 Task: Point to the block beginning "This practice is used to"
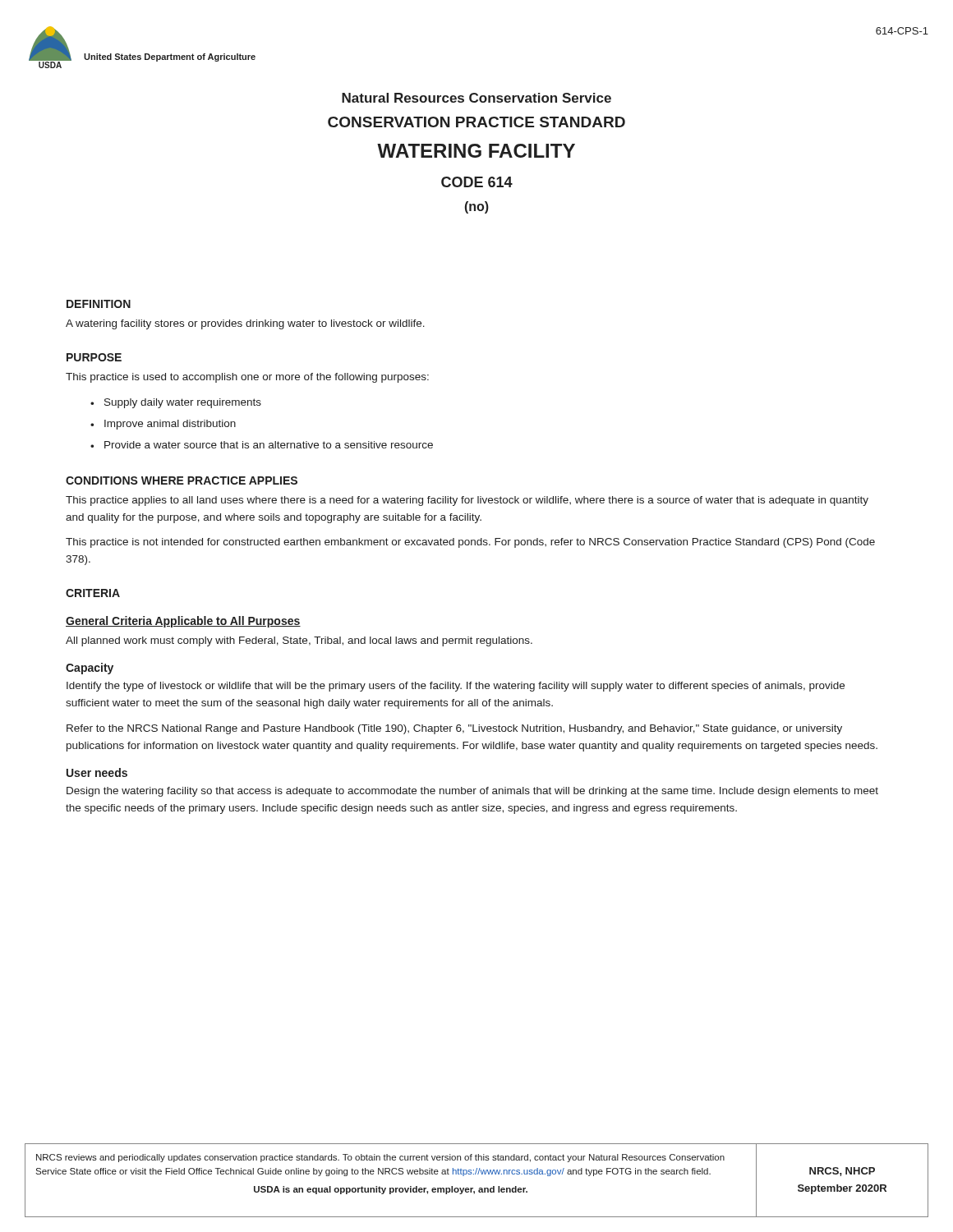[x=248, y=376]
